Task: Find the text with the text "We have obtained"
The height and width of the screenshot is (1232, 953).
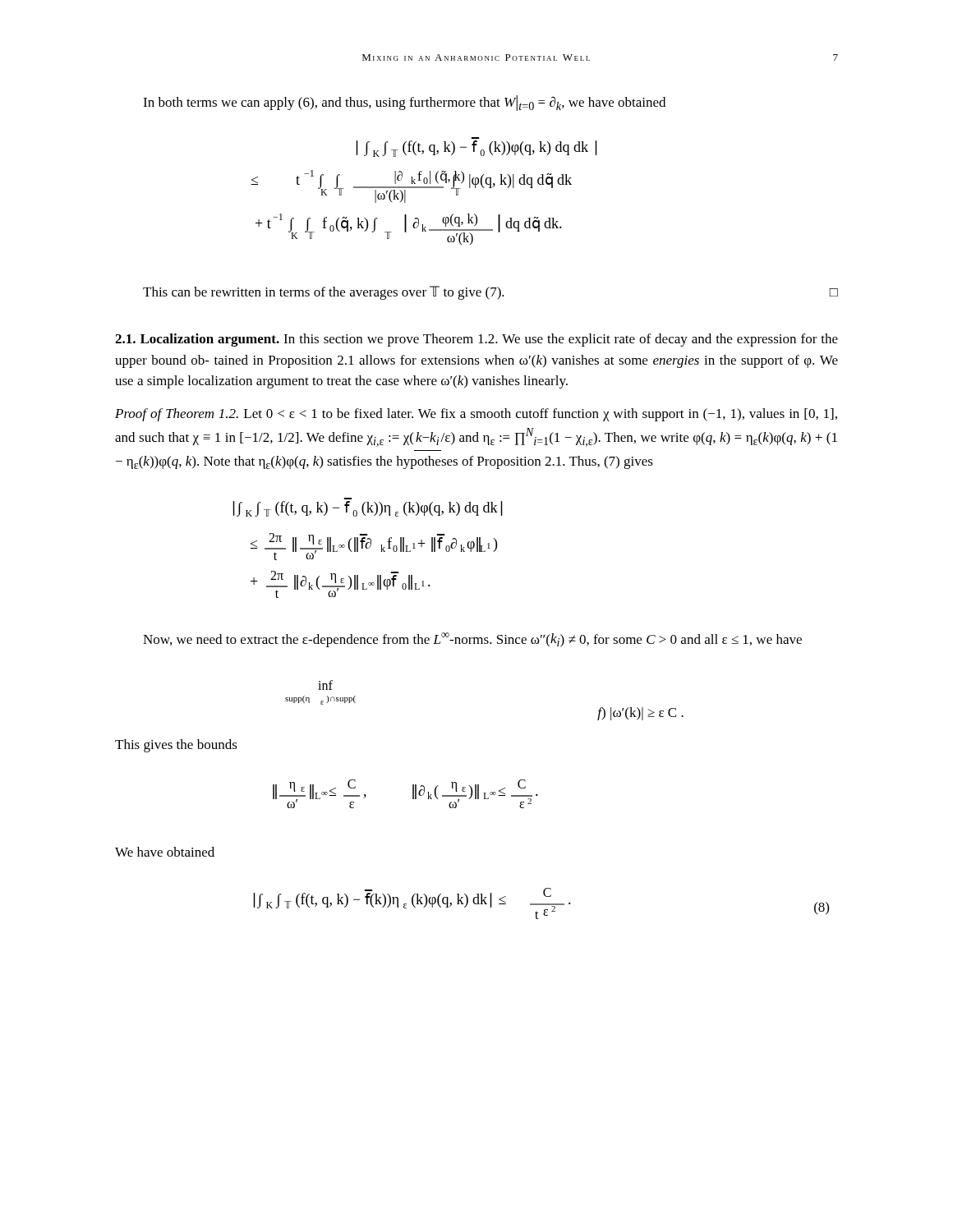Action: tap(165, 852)
